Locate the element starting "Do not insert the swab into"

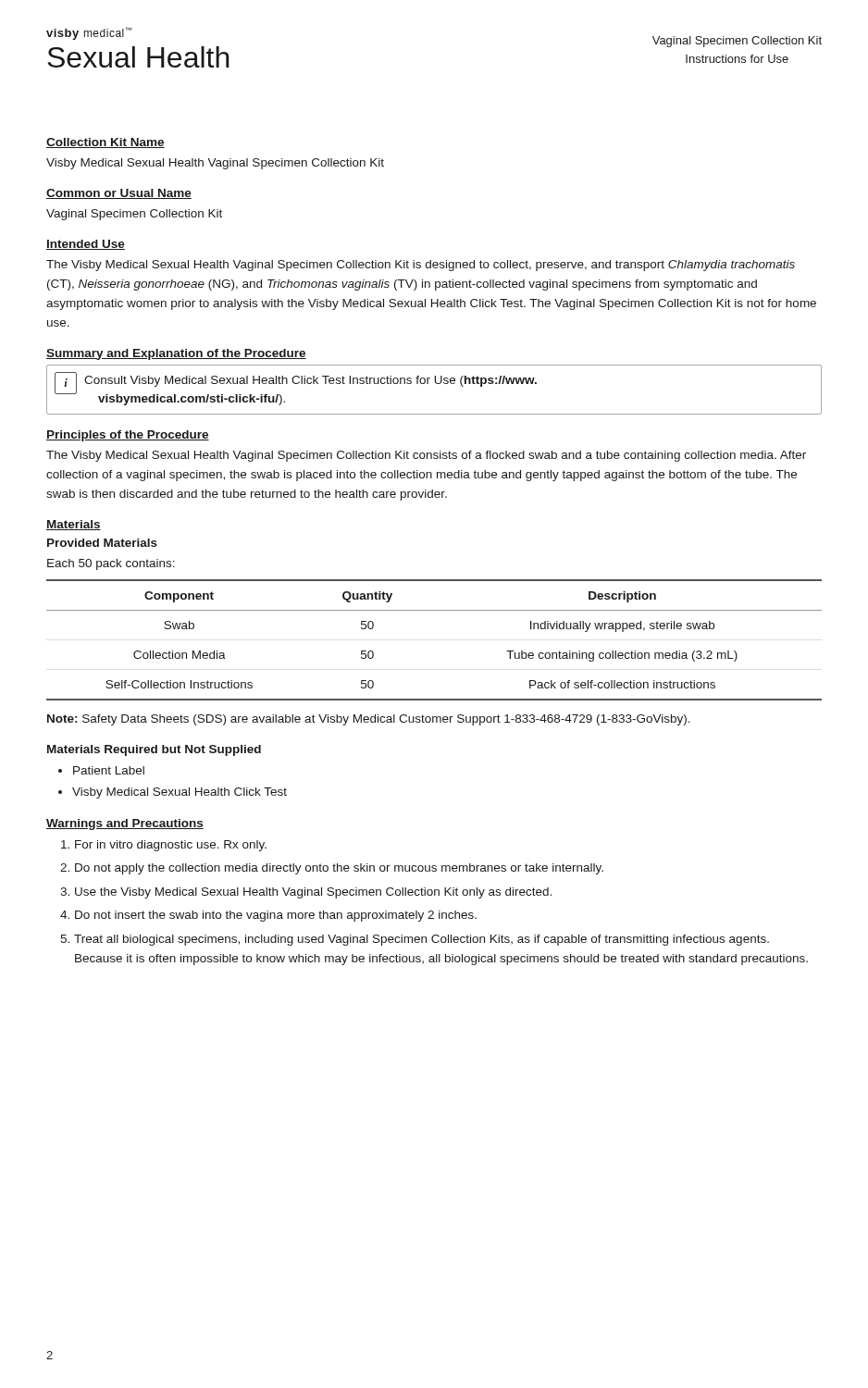[x=276, y=915]
